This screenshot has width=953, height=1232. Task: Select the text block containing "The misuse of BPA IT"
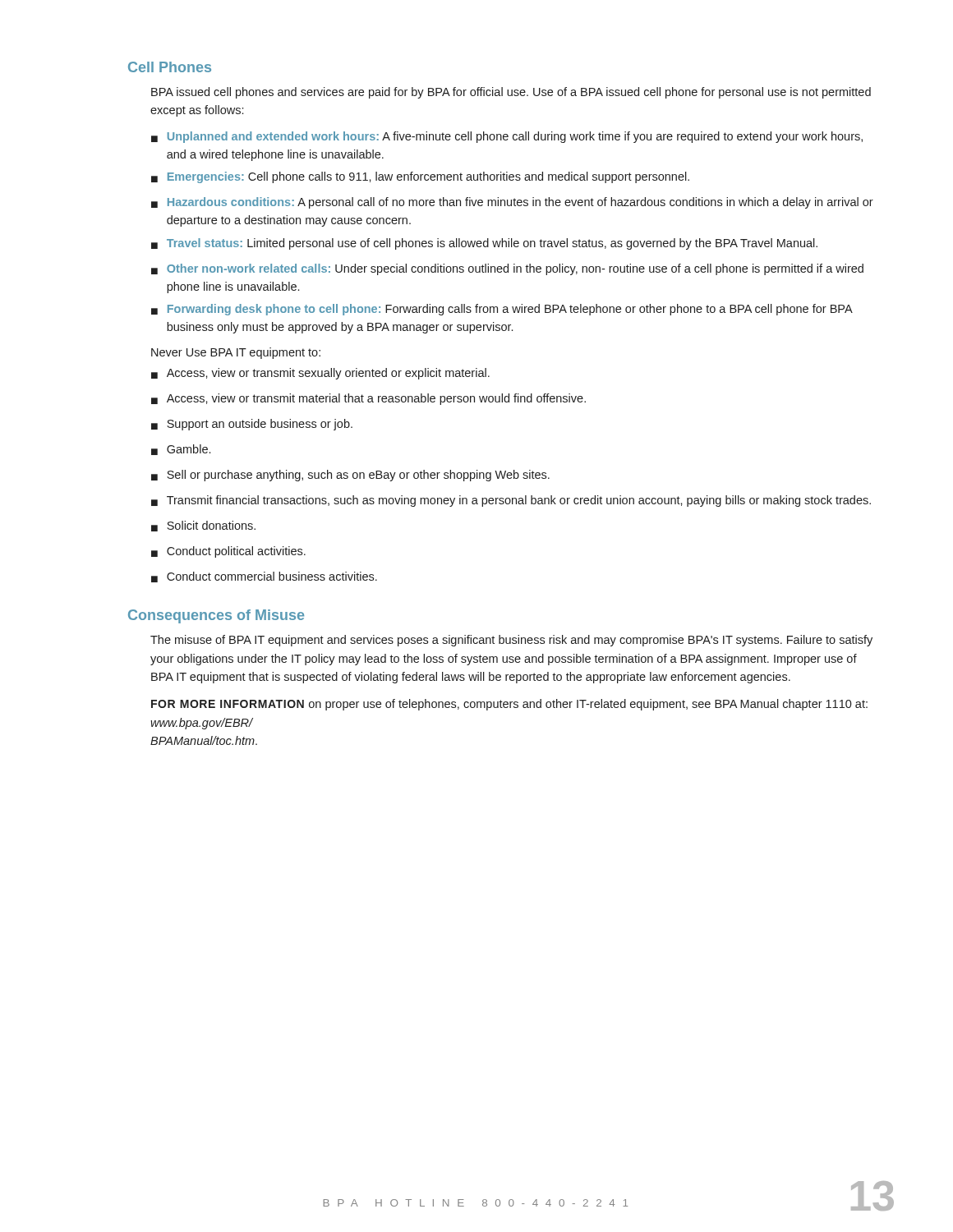(512, 659)
